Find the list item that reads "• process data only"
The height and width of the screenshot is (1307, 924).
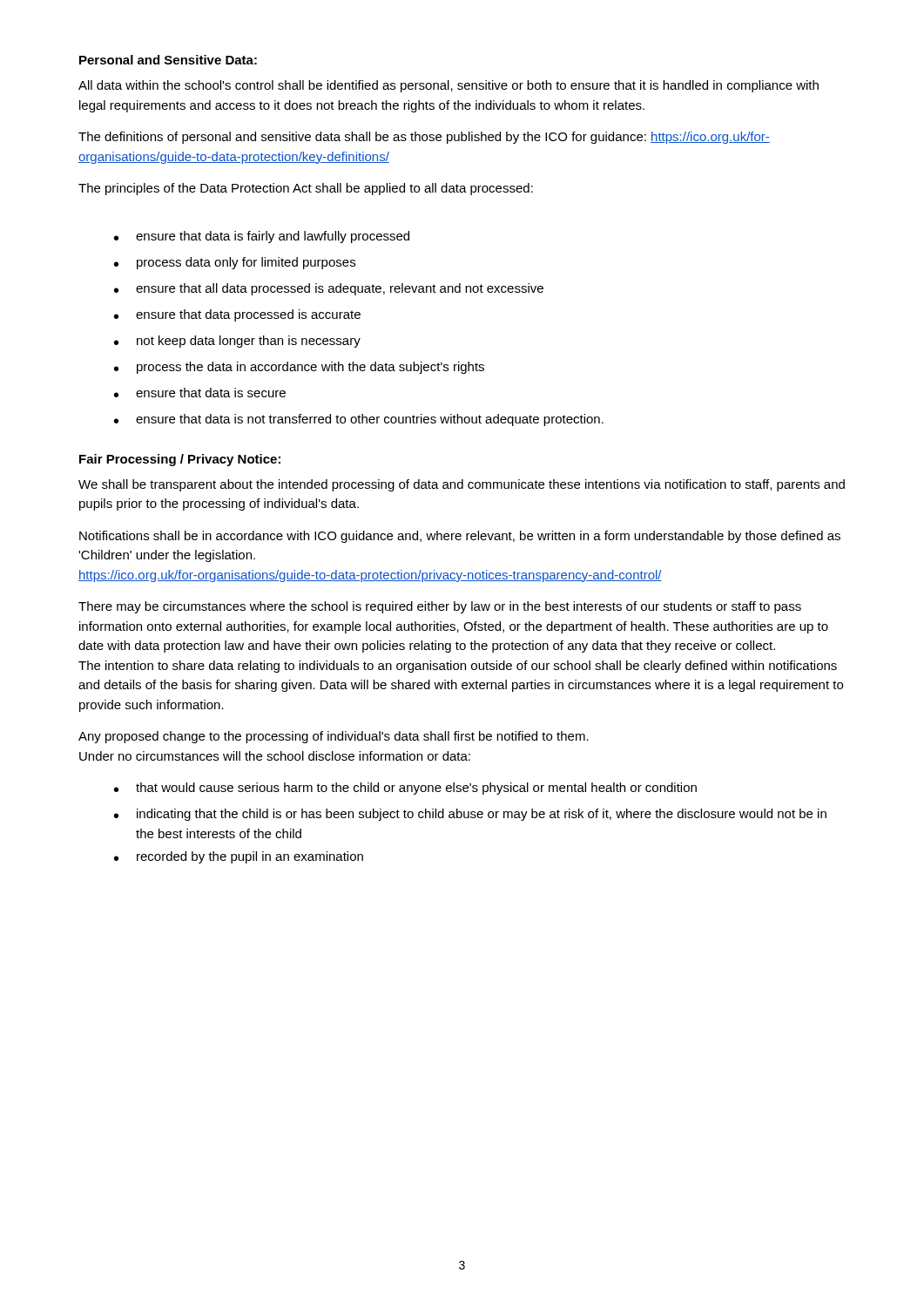[x=235, y=263]
